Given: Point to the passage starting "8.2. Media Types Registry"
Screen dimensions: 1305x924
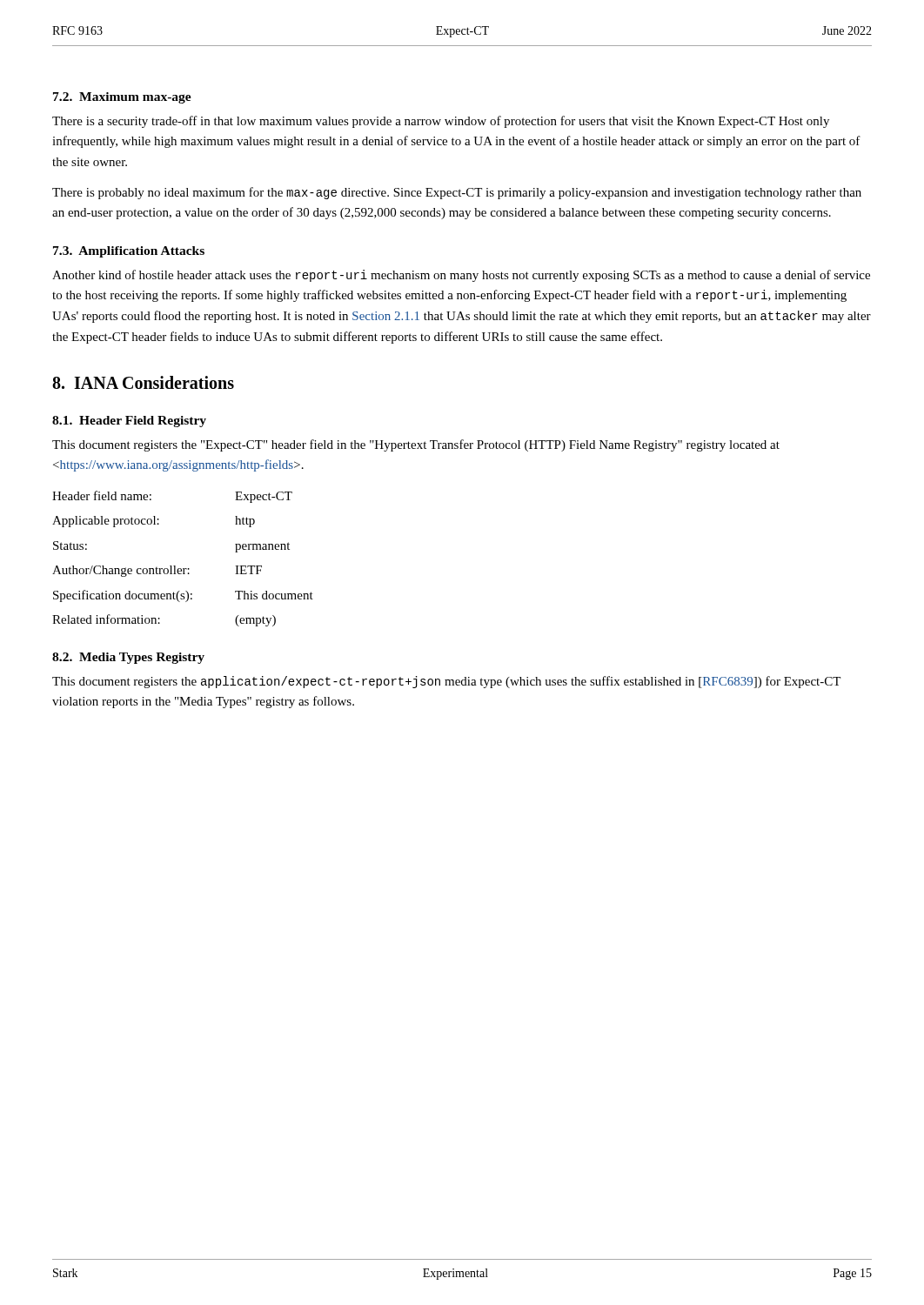Looking at the screenshot, I should click(128, 656).
